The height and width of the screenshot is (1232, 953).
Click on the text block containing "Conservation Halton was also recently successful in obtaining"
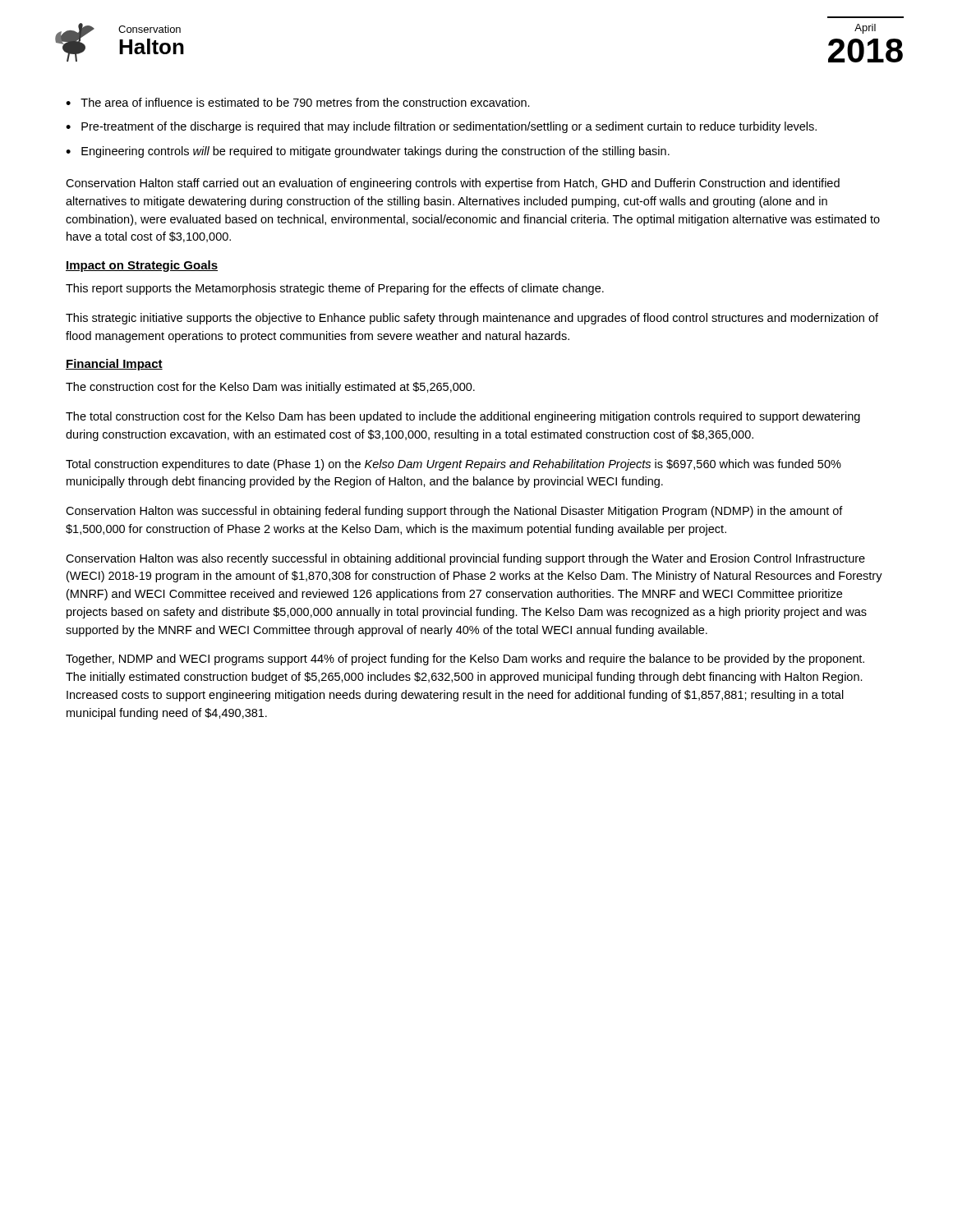tap(474, 594)
